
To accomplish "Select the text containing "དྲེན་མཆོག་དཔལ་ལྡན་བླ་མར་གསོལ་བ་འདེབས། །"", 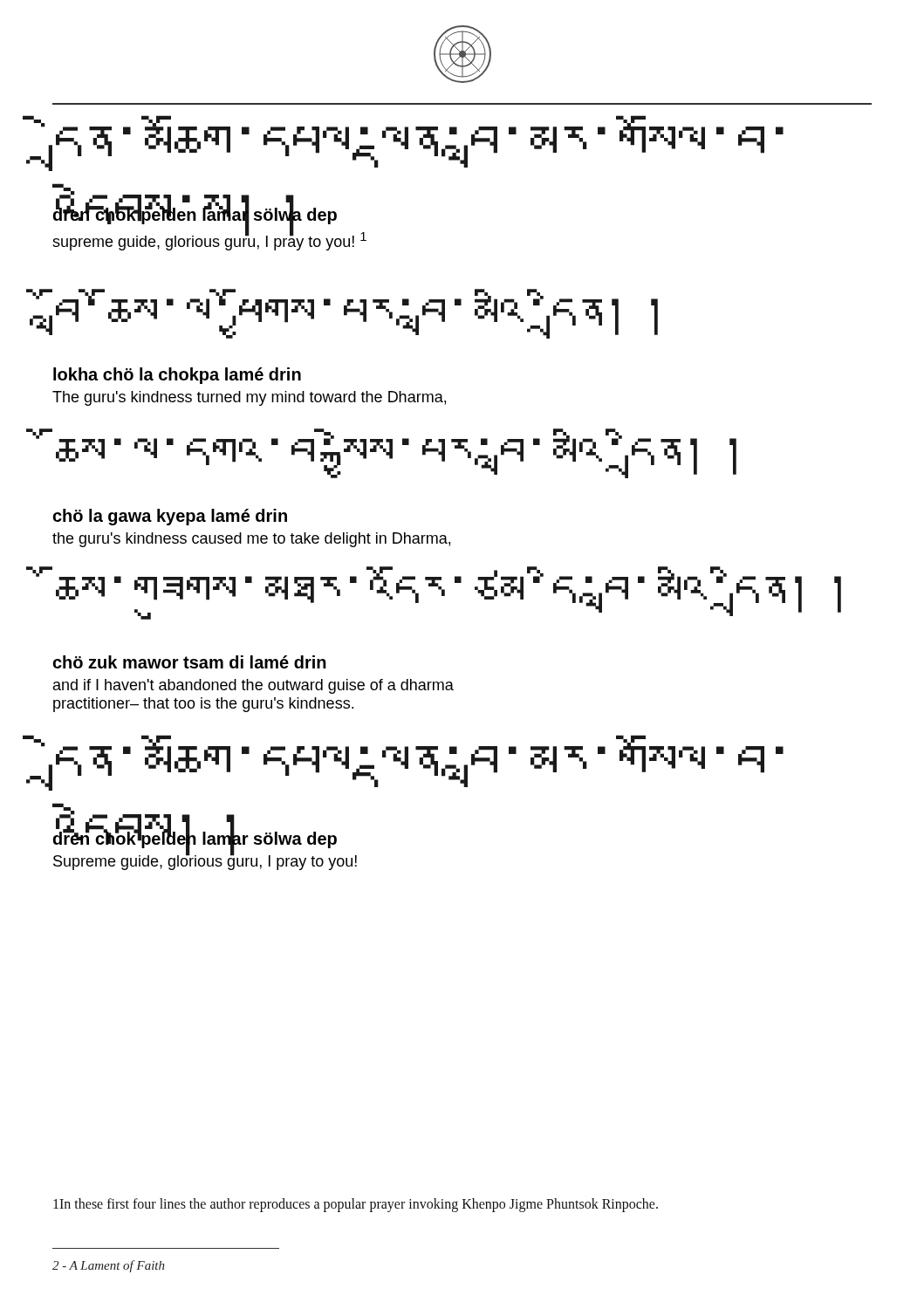I will tap(423, 801).
